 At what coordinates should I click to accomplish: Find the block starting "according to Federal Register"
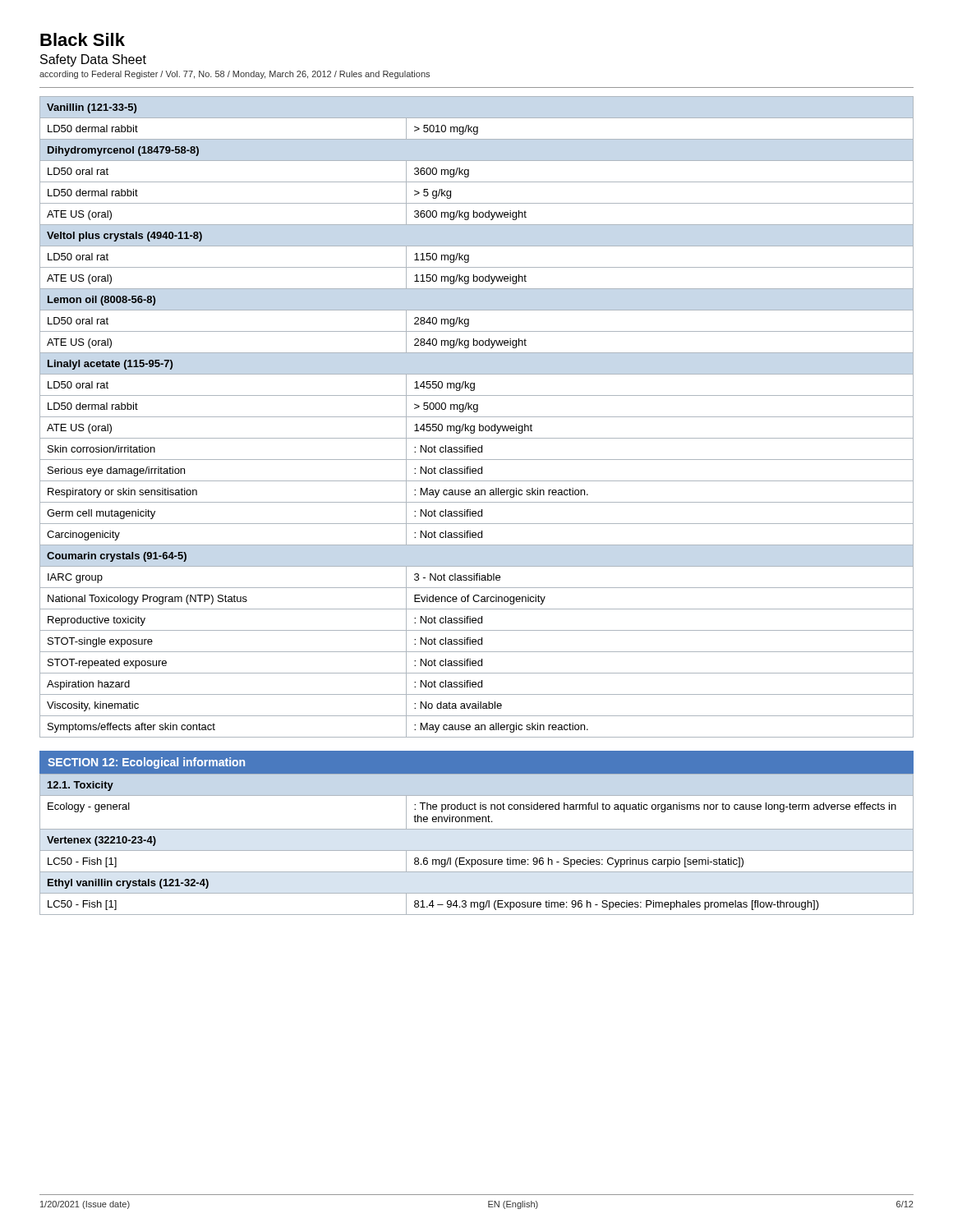(x=235, y=75)
